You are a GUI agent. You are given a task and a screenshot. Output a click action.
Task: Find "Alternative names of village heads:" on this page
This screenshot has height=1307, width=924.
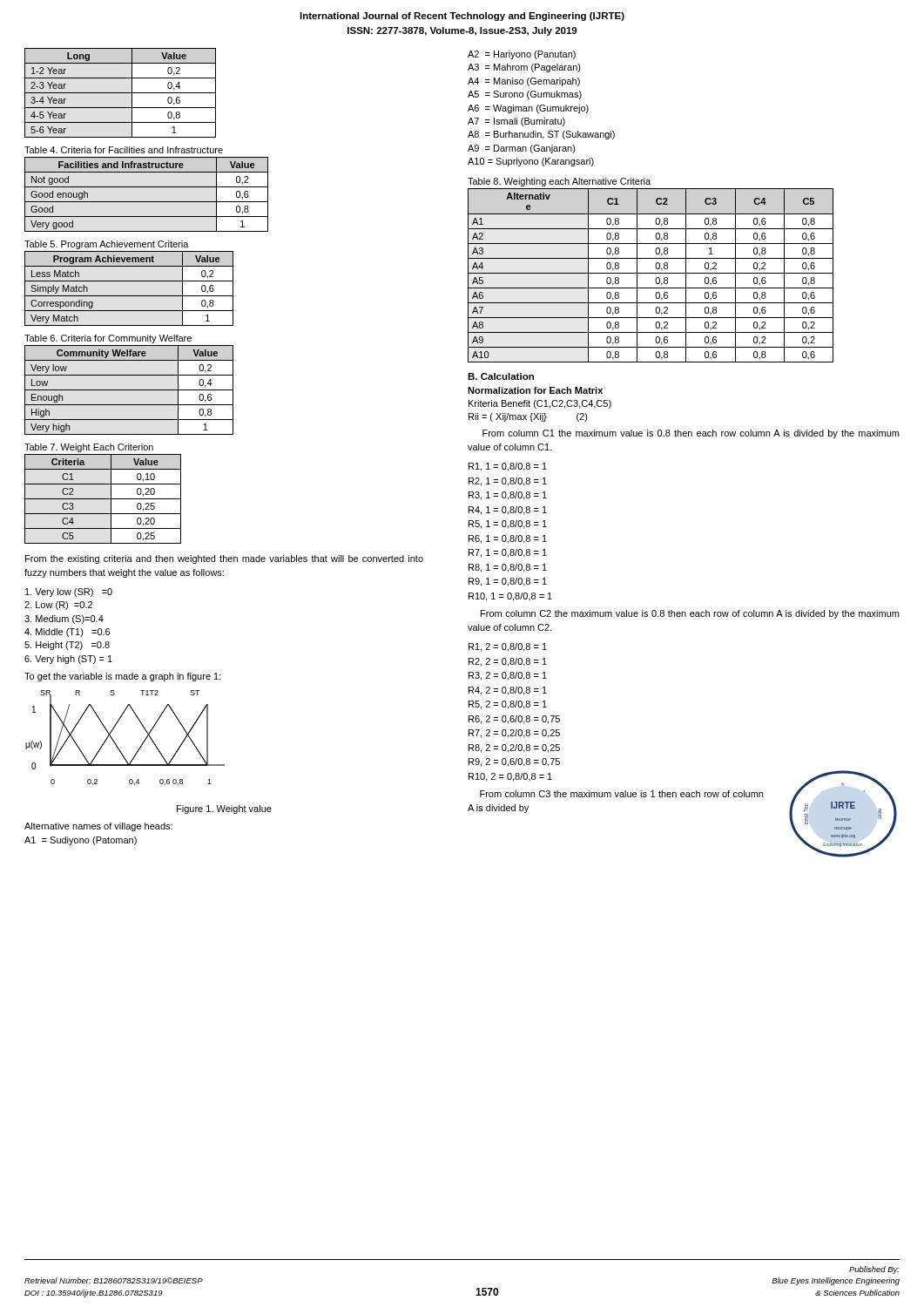[x=99, y=826]
